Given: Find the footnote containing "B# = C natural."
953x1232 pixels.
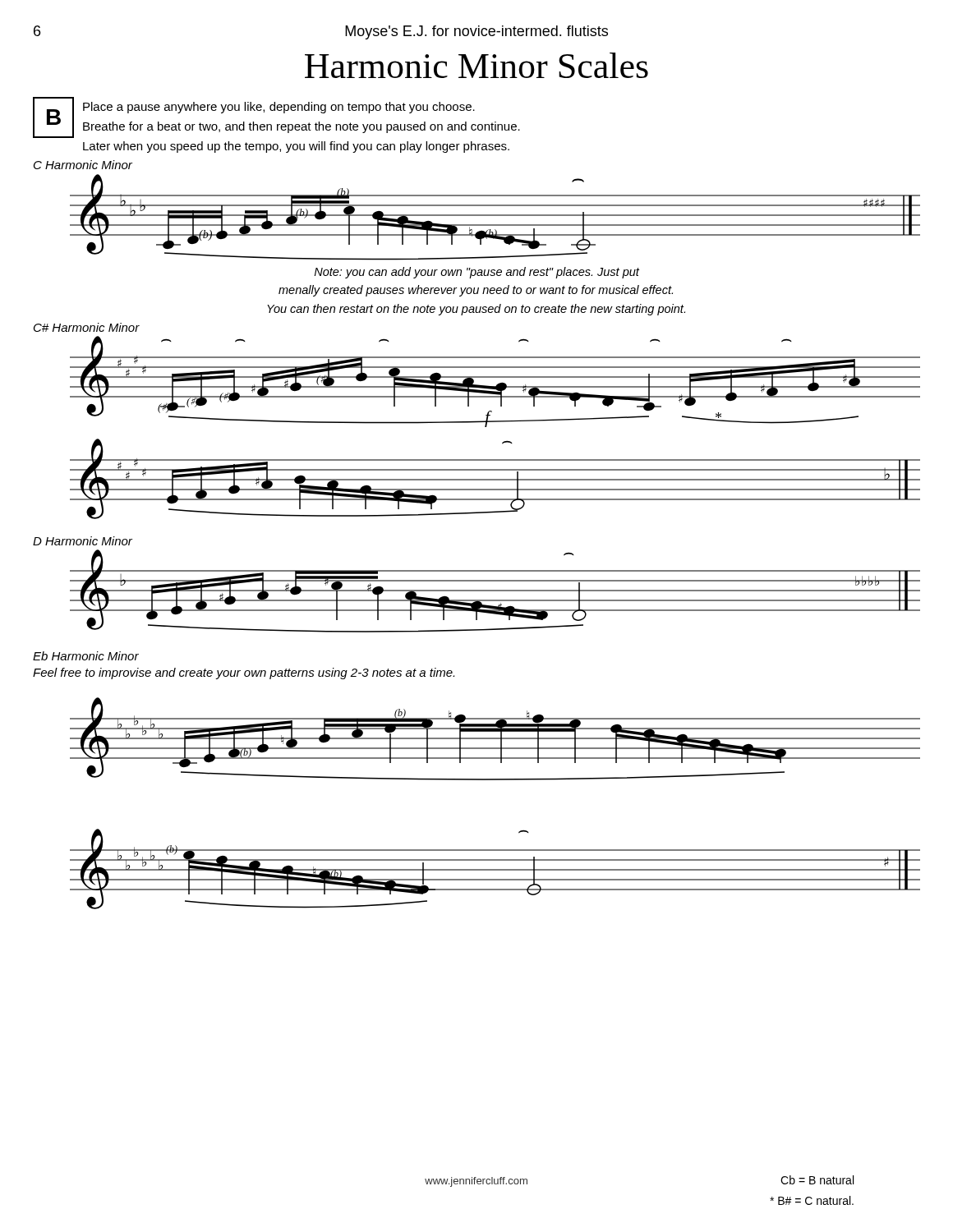Looking at the screenshot, I should (812, 1201).
